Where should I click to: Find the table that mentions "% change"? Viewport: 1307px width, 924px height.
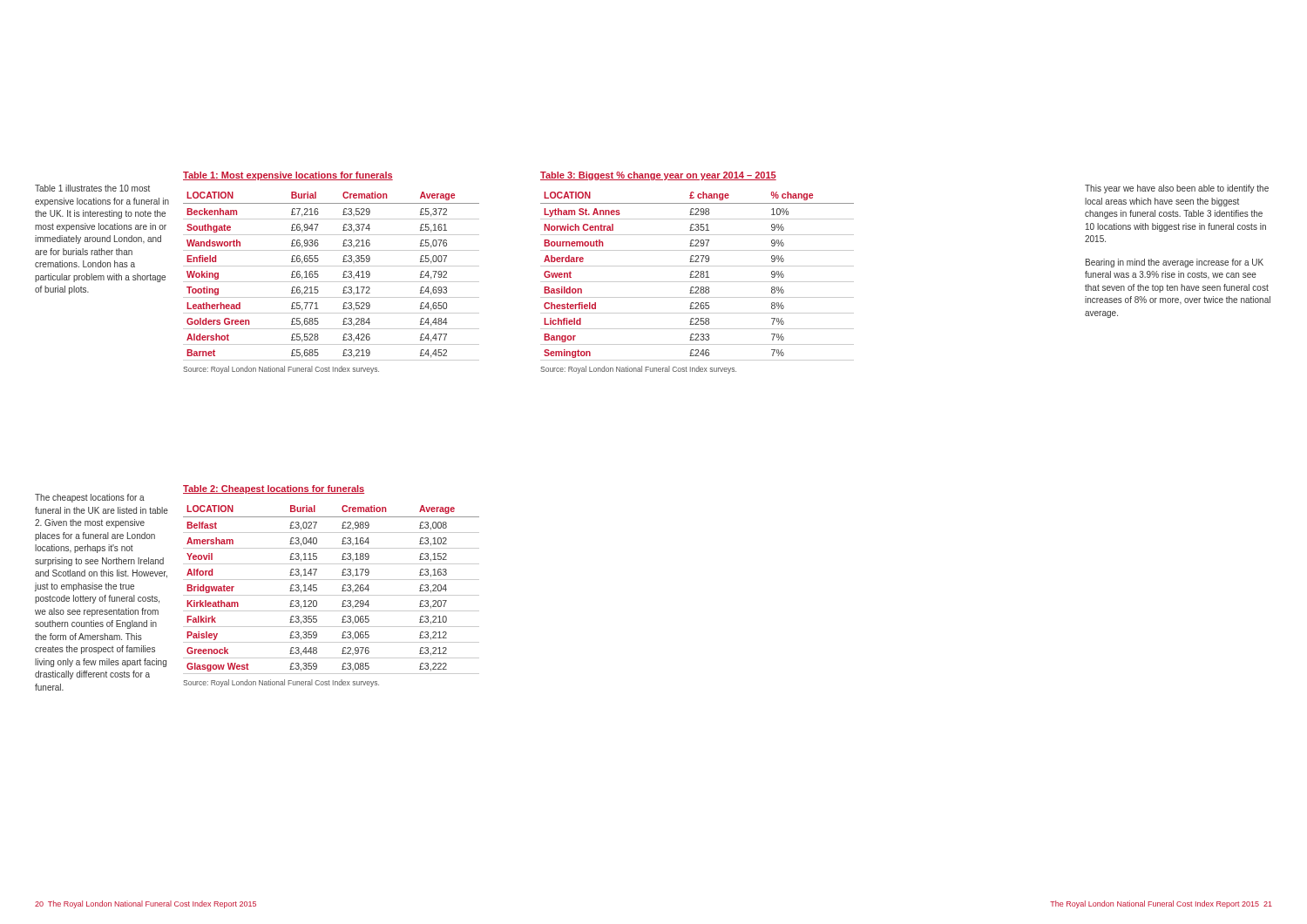pos(697,274)
